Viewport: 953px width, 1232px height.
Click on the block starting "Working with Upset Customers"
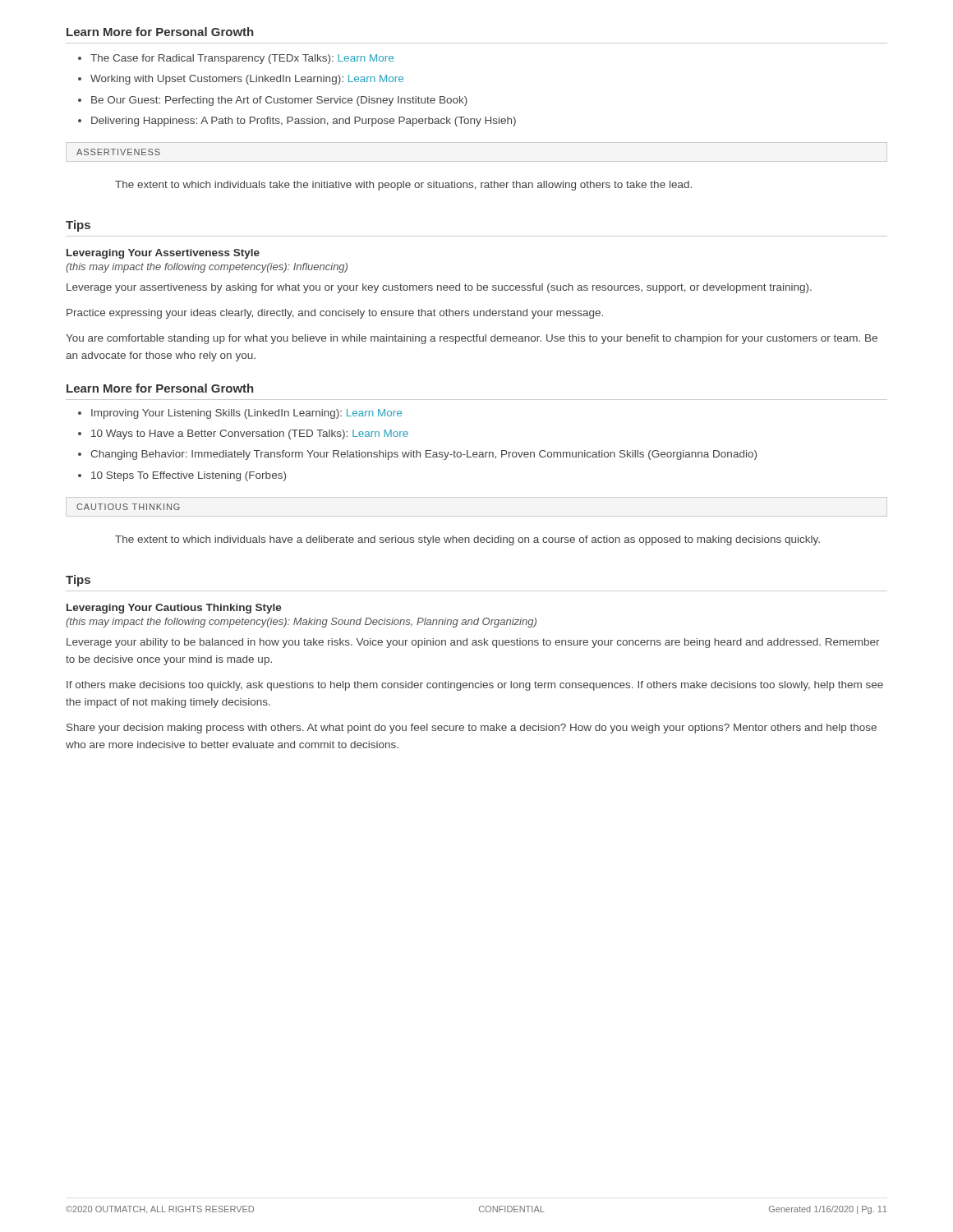click(247, 79)
